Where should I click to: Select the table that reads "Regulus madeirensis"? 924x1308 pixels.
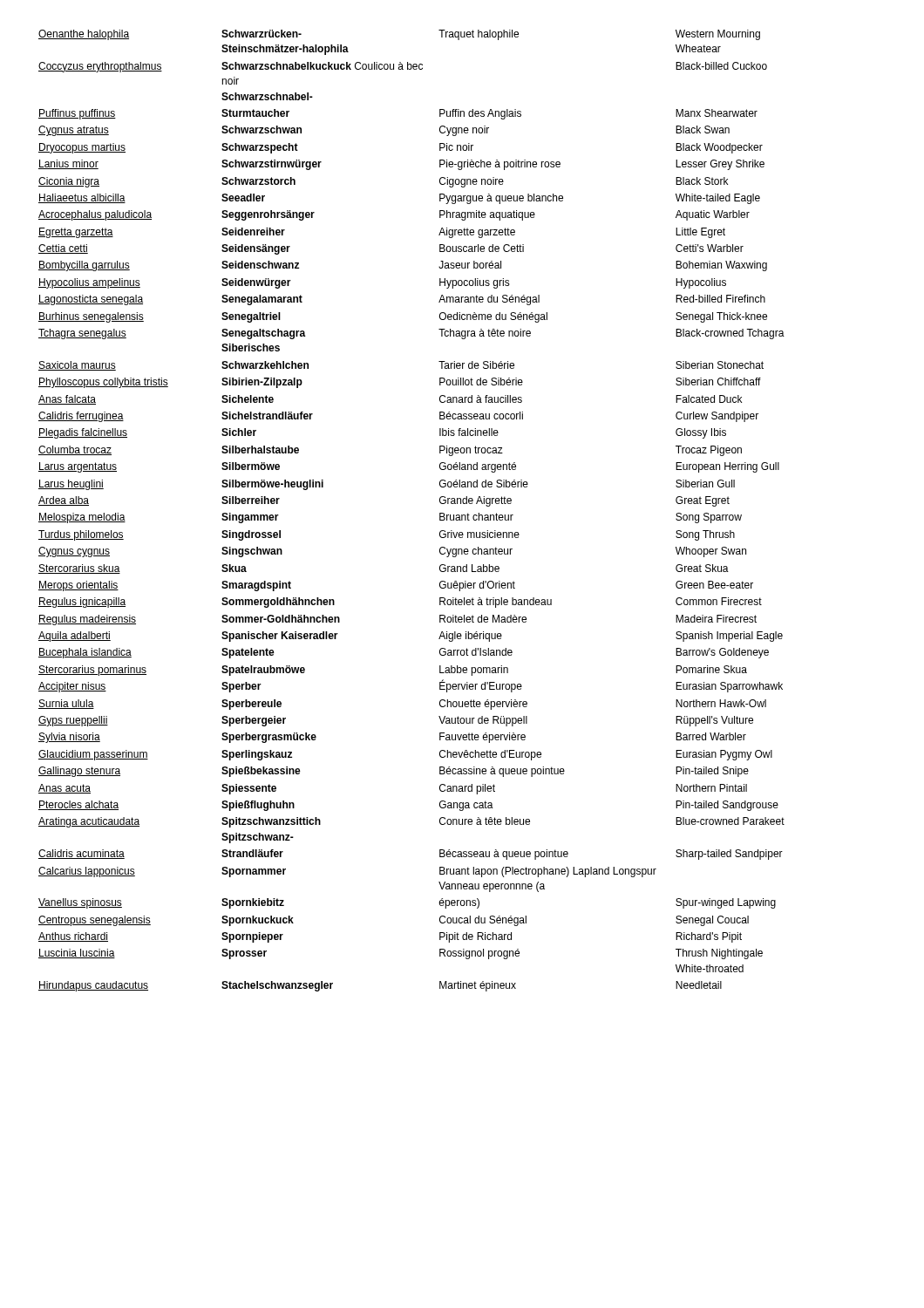(462, 510)
